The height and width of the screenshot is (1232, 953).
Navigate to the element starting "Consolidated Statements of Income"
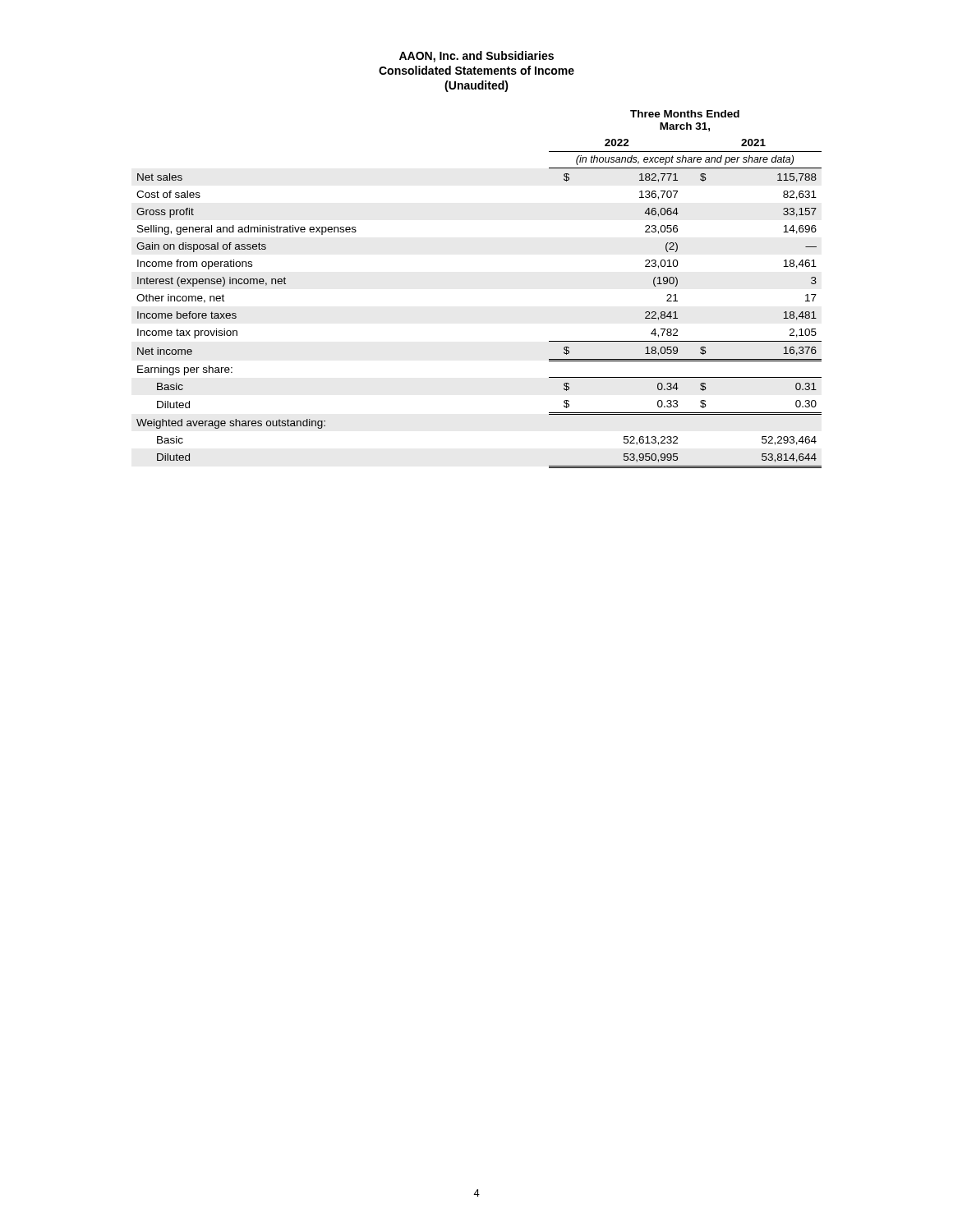(x=476, y=71)
